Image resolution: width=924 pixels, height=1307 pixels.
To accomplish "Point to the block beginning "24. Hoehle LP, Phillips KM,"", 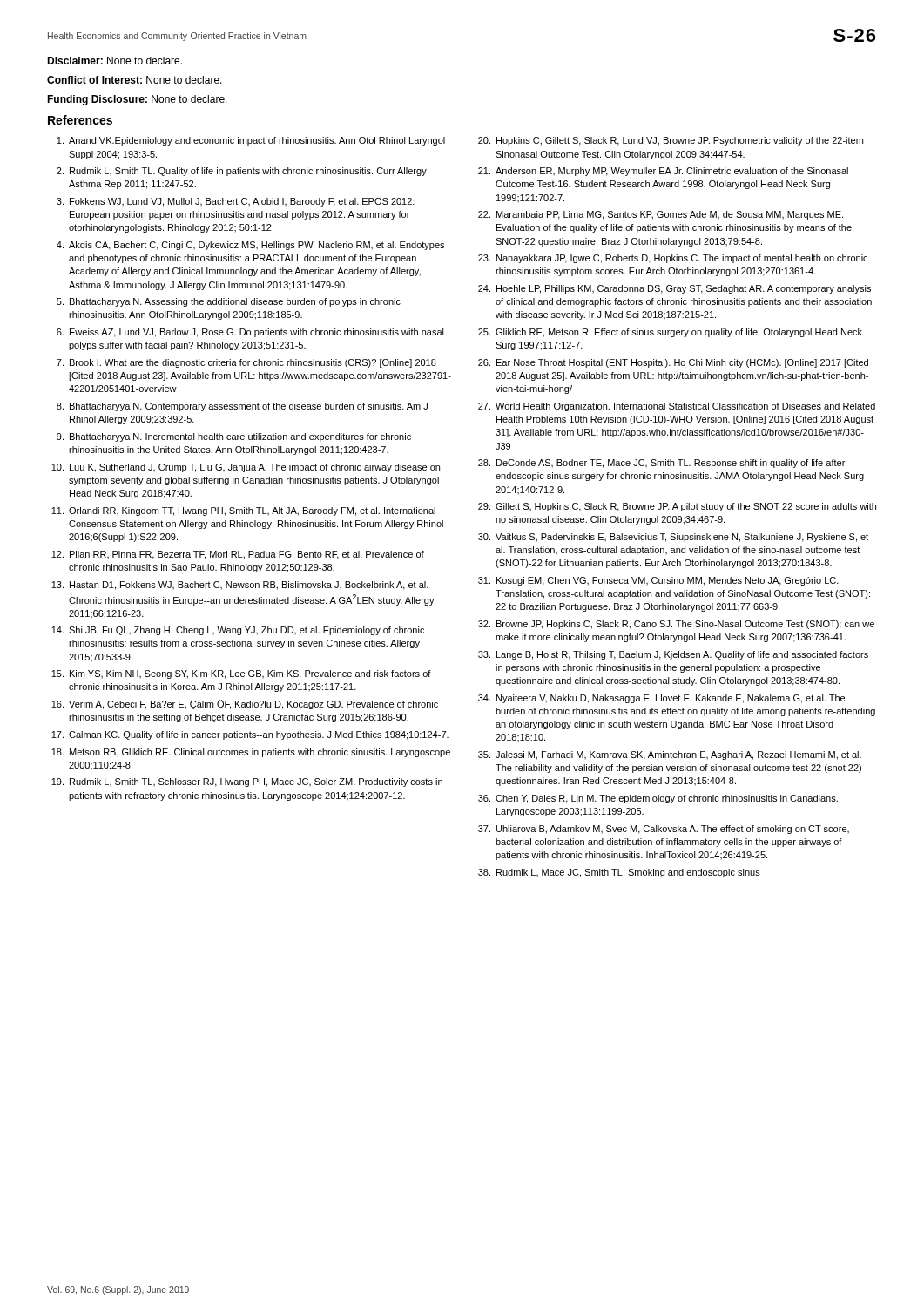I will [x=674, y=302].
